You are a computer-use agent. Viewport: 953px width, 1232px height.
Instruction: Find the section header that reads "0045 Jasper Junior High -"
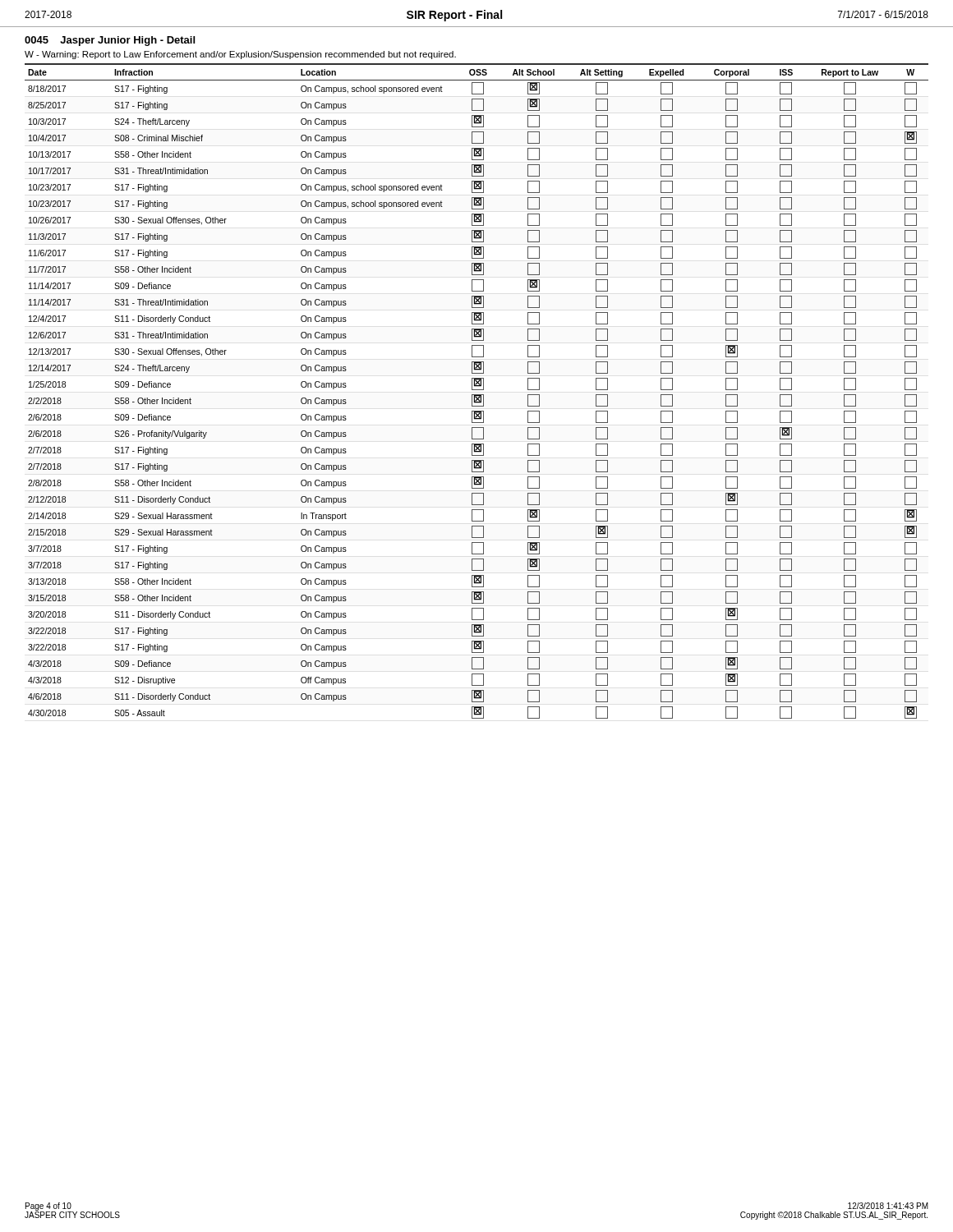tap(110, 40)
